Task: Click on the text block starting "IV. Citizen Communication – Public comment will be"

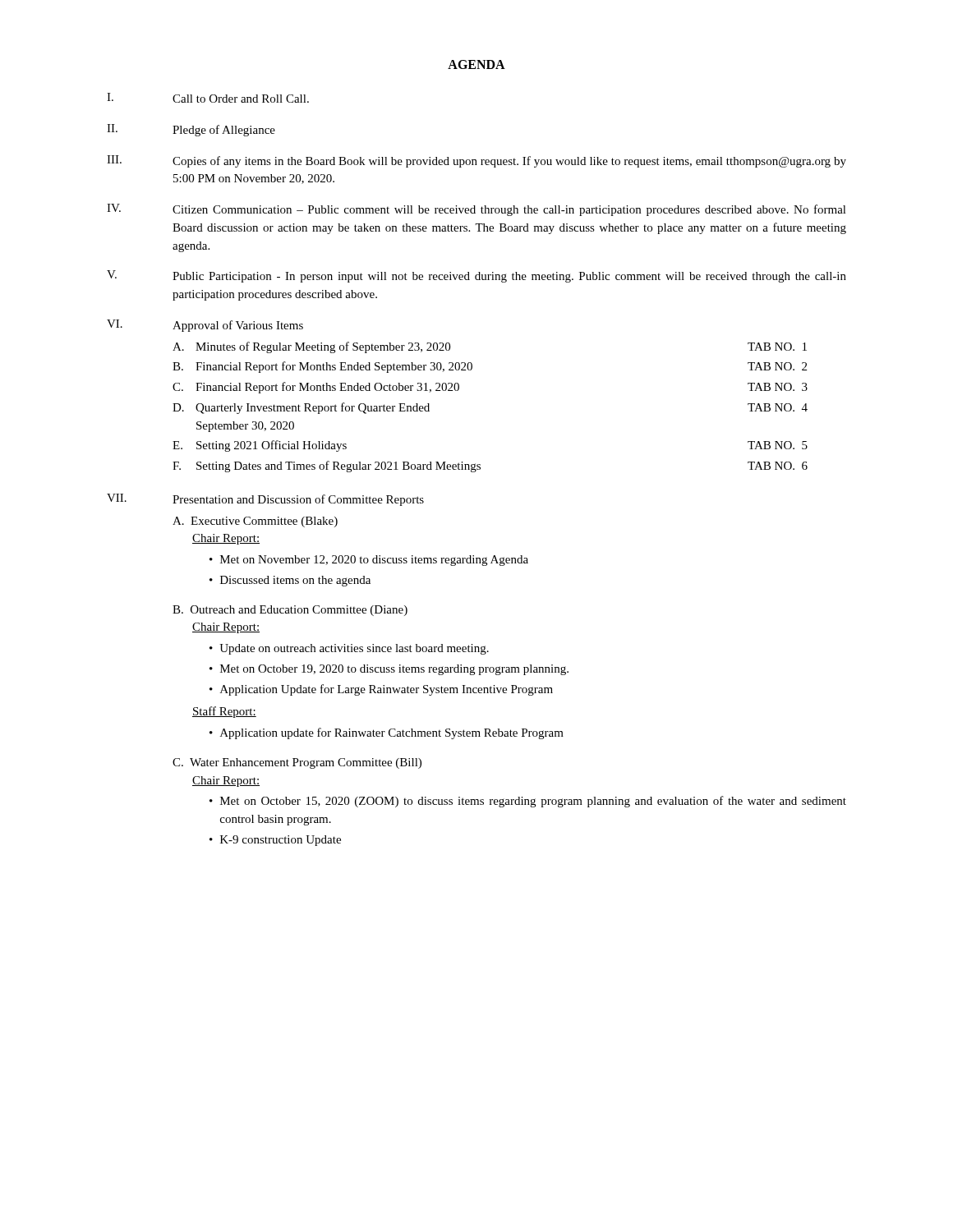Action: [476, 228]
